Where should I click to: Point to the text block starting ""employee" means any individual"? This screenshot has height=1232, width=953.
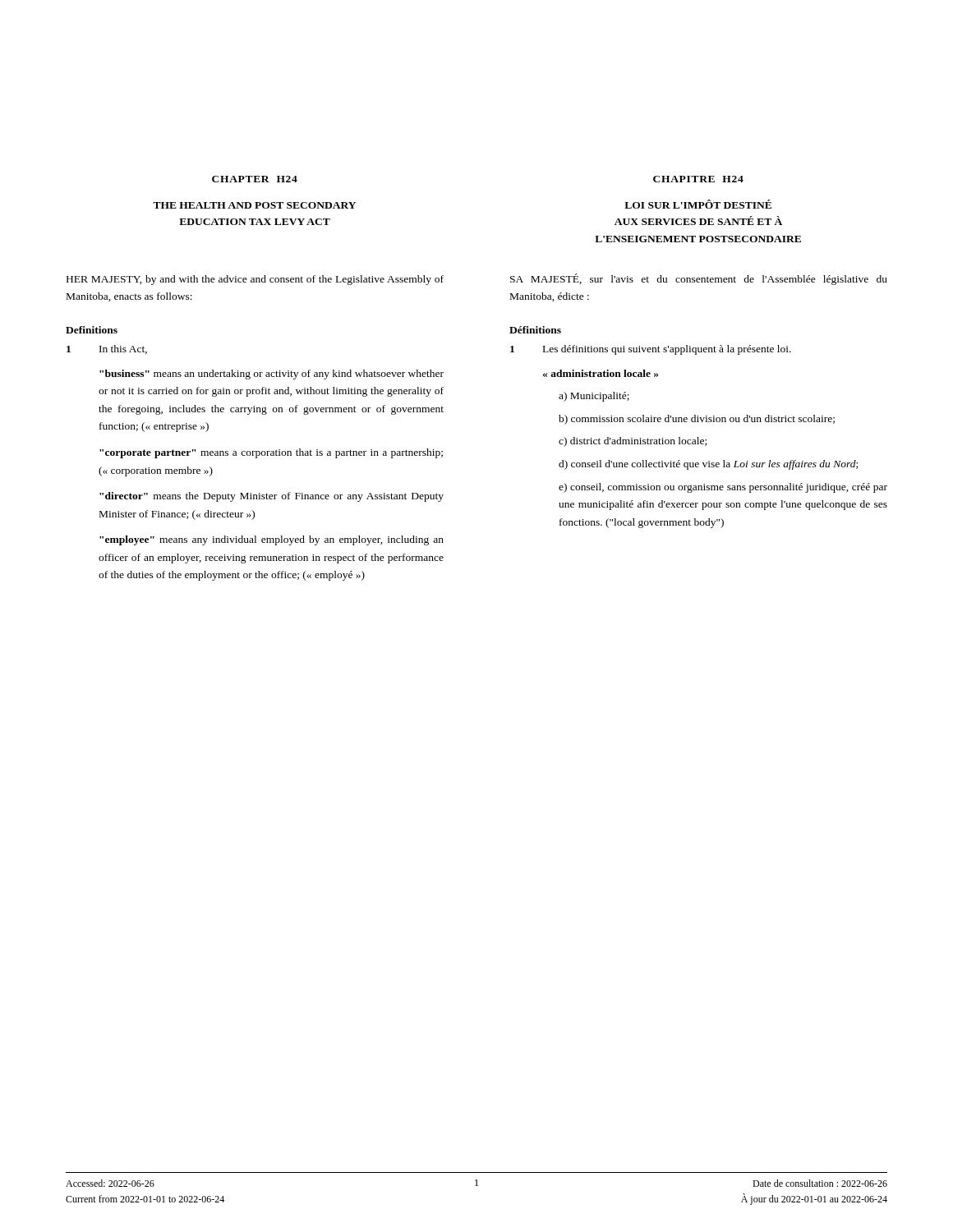tap(271, 557)
